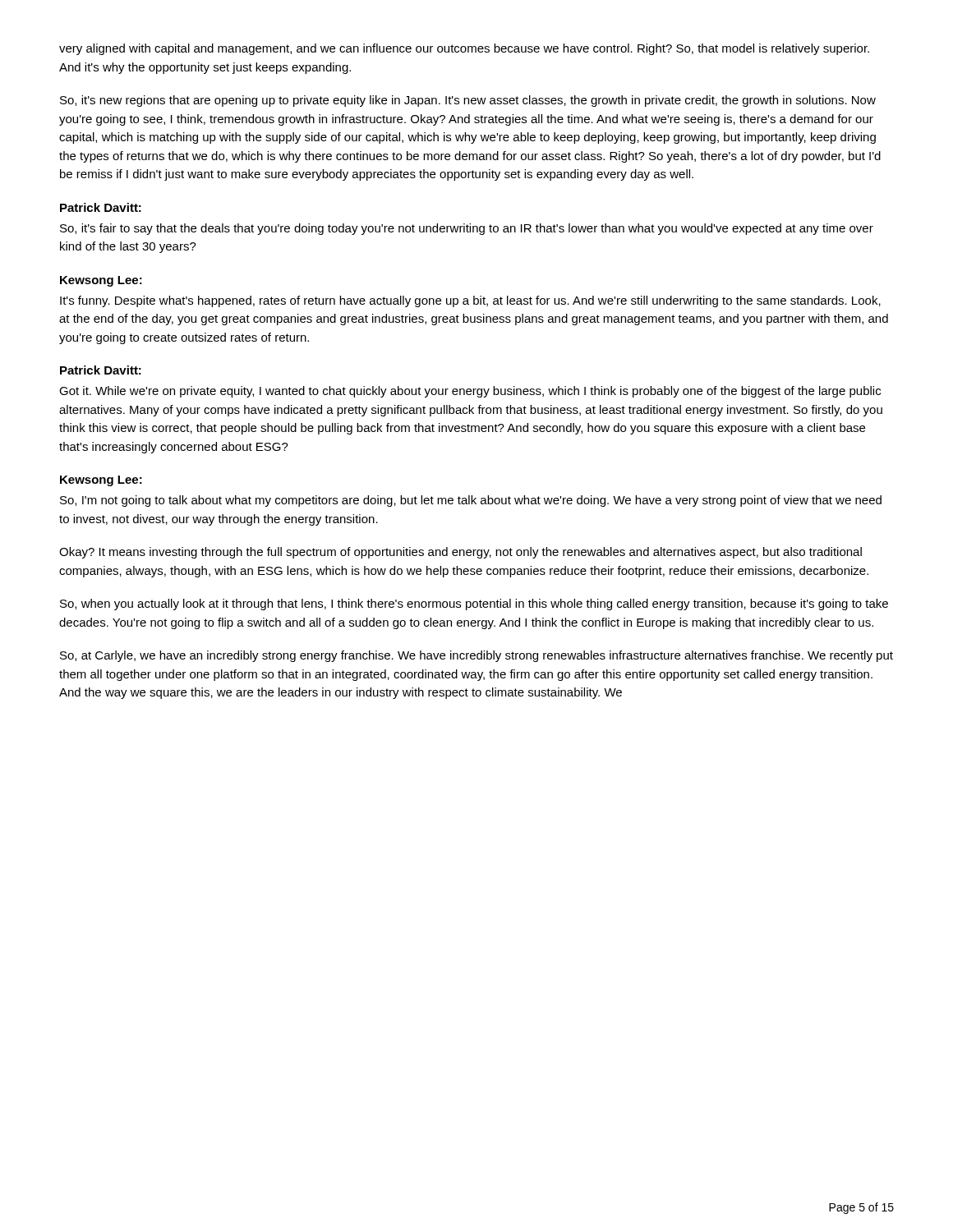
Task: Where is the passage that starts "very aligned with capital and management, and we"?
Action: (x=465, y=57)
